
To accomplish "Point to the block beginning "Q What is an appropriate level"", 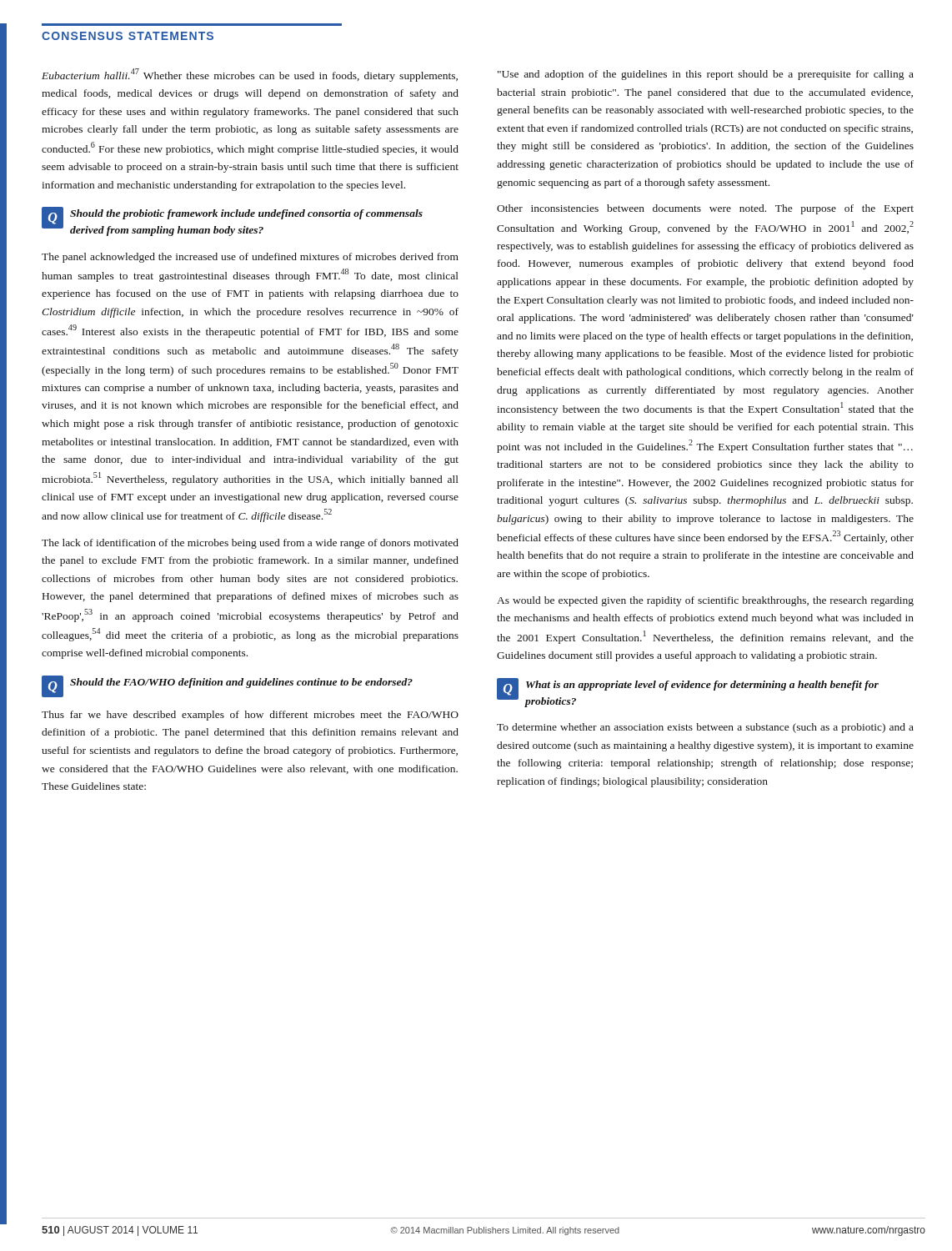I will point(705,693).
